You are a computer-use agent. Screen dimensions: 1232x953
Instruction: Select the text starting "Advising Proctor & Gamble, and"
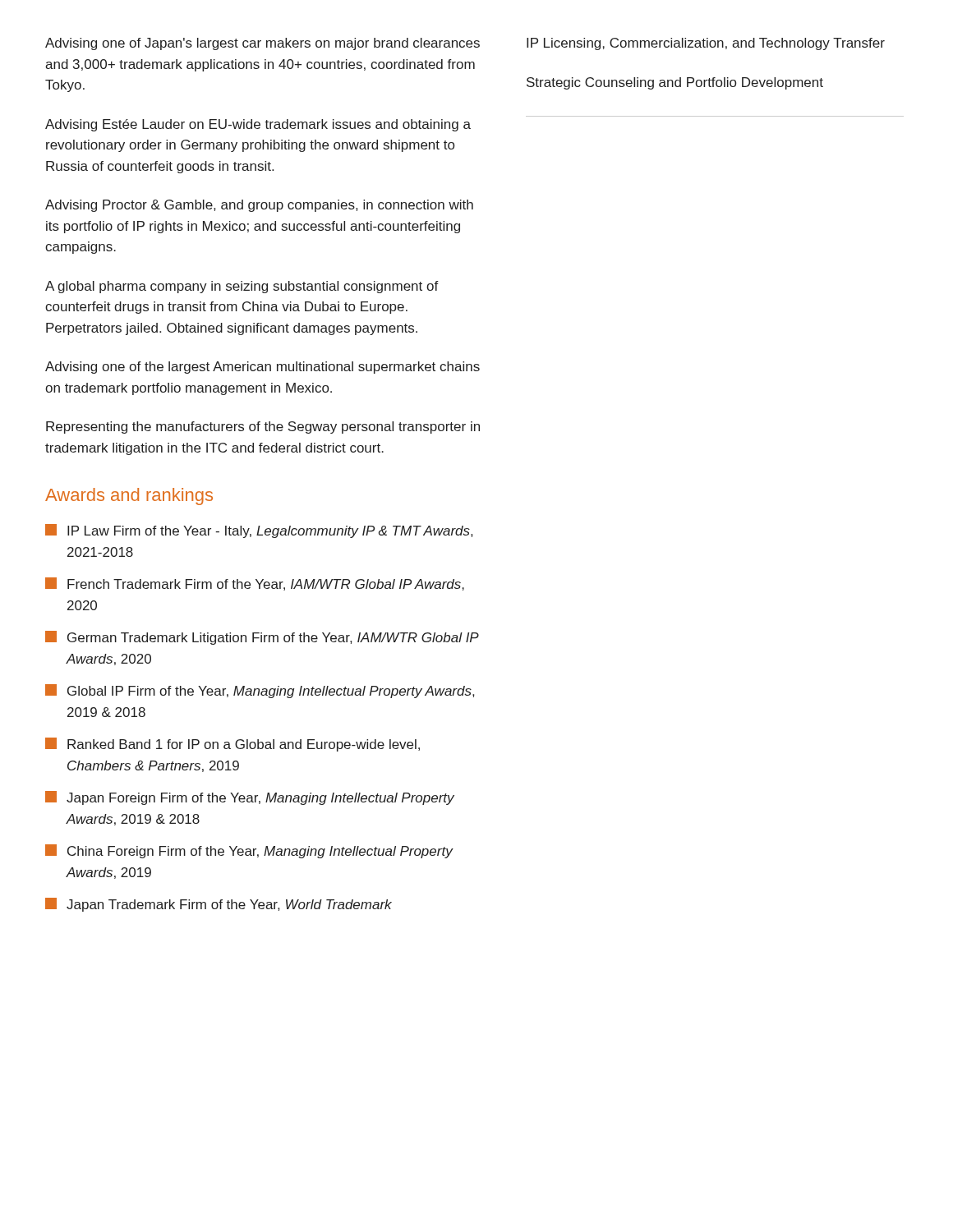coord(259,226)
